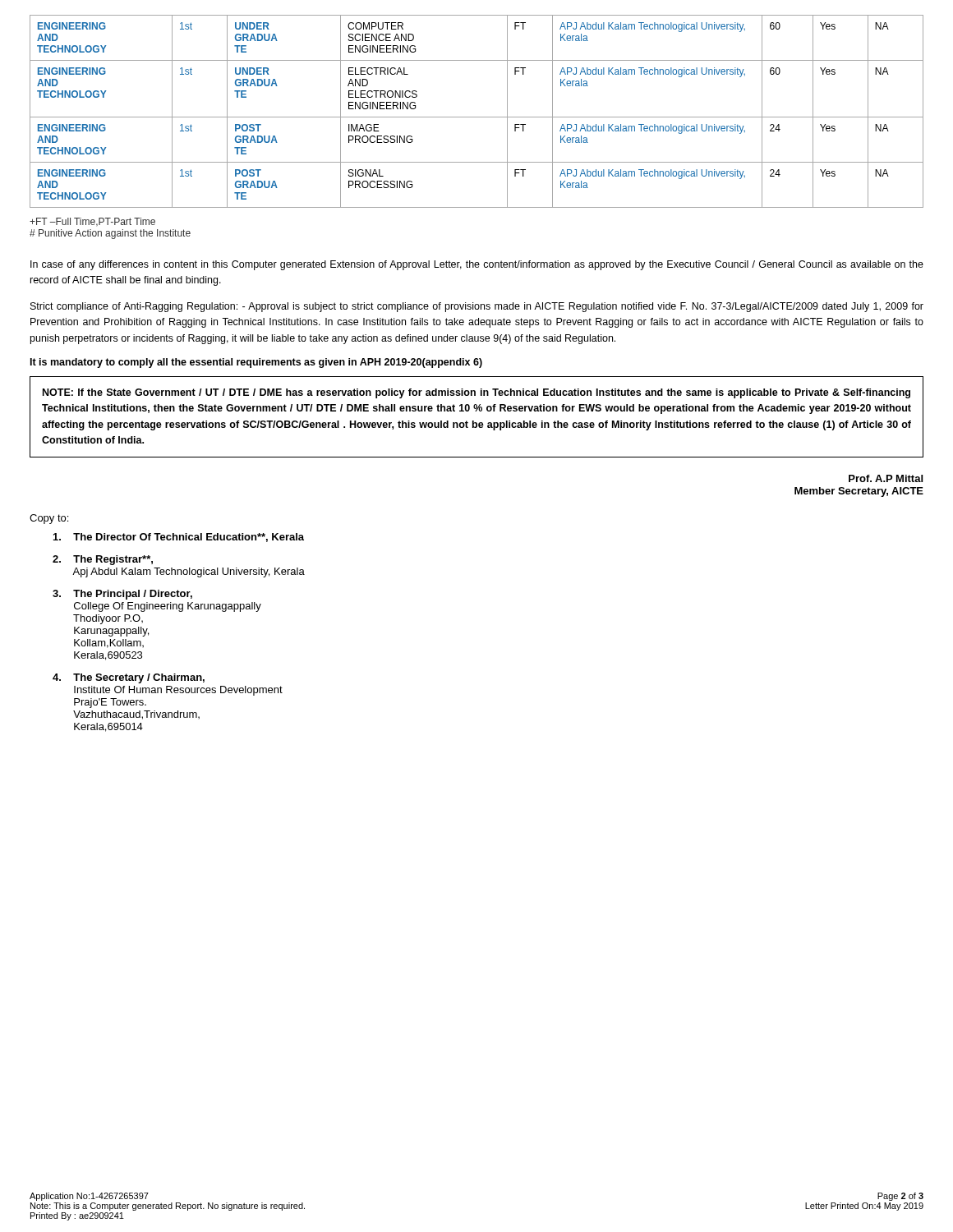
Task: Locate the text starting "2. The Registrar**,"
Action: pos(179,565)
